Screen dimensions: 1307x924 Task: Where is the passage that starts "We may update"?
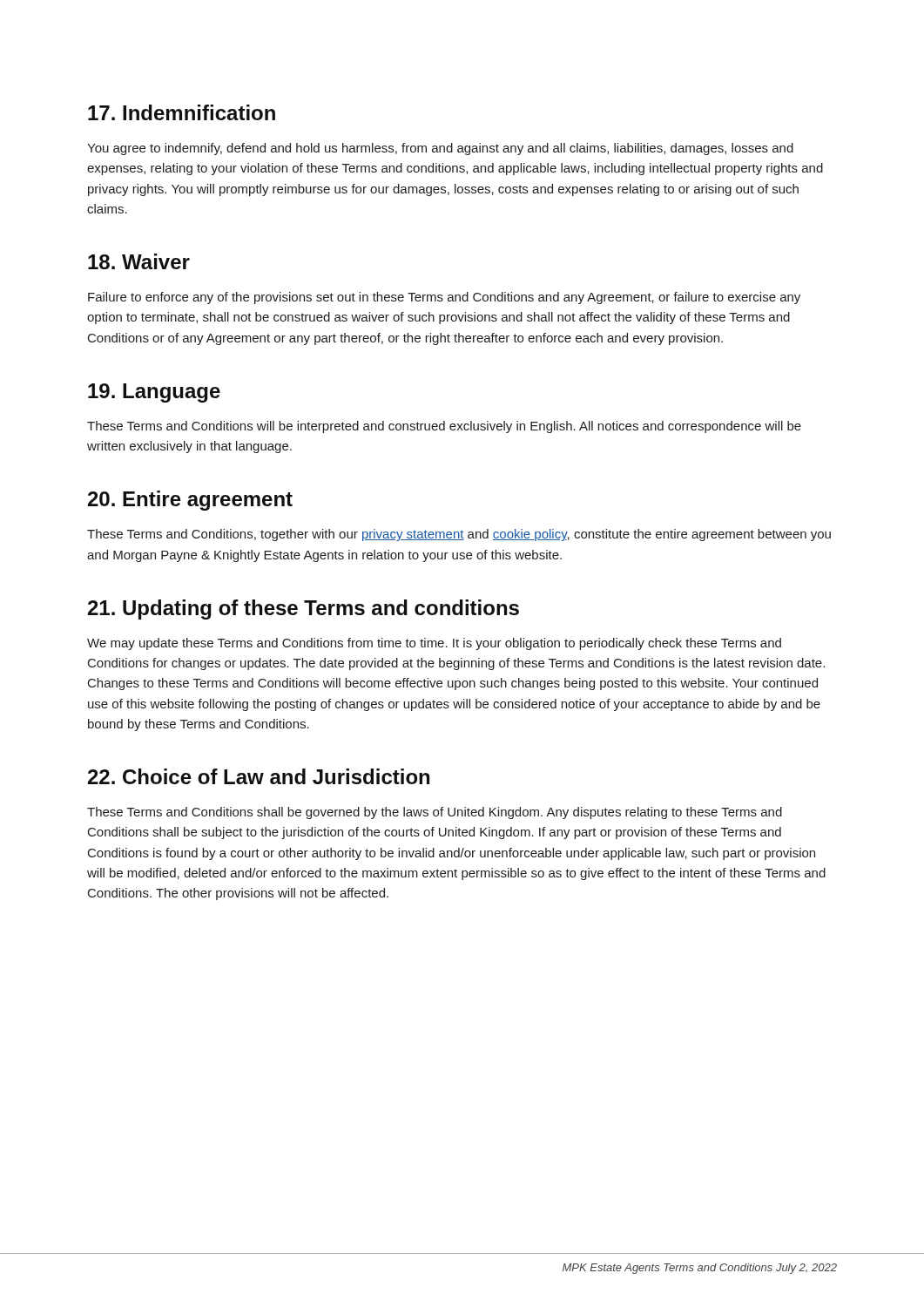pyautogui.click(x=462, y=683)
